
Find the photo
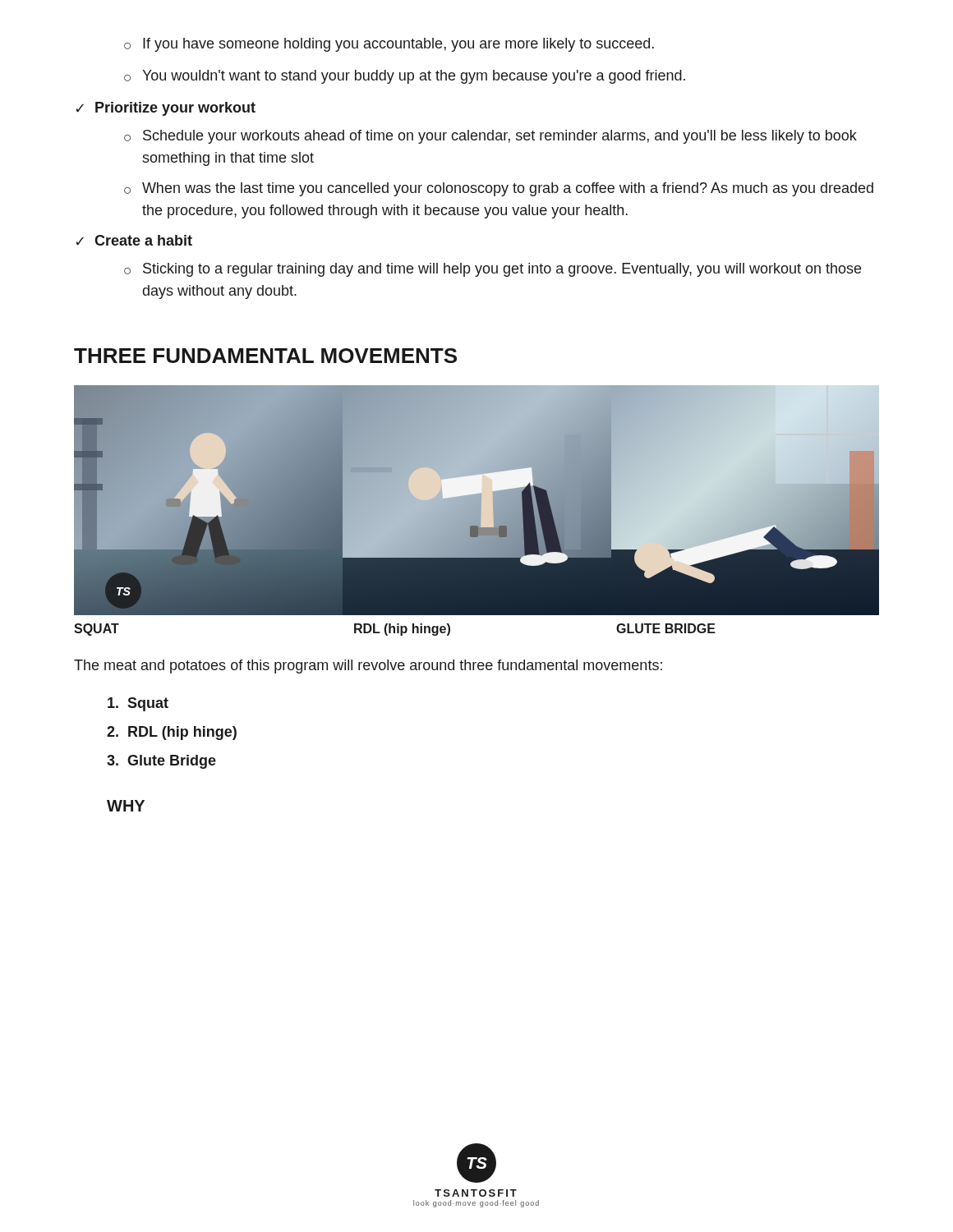click(476, 500)
